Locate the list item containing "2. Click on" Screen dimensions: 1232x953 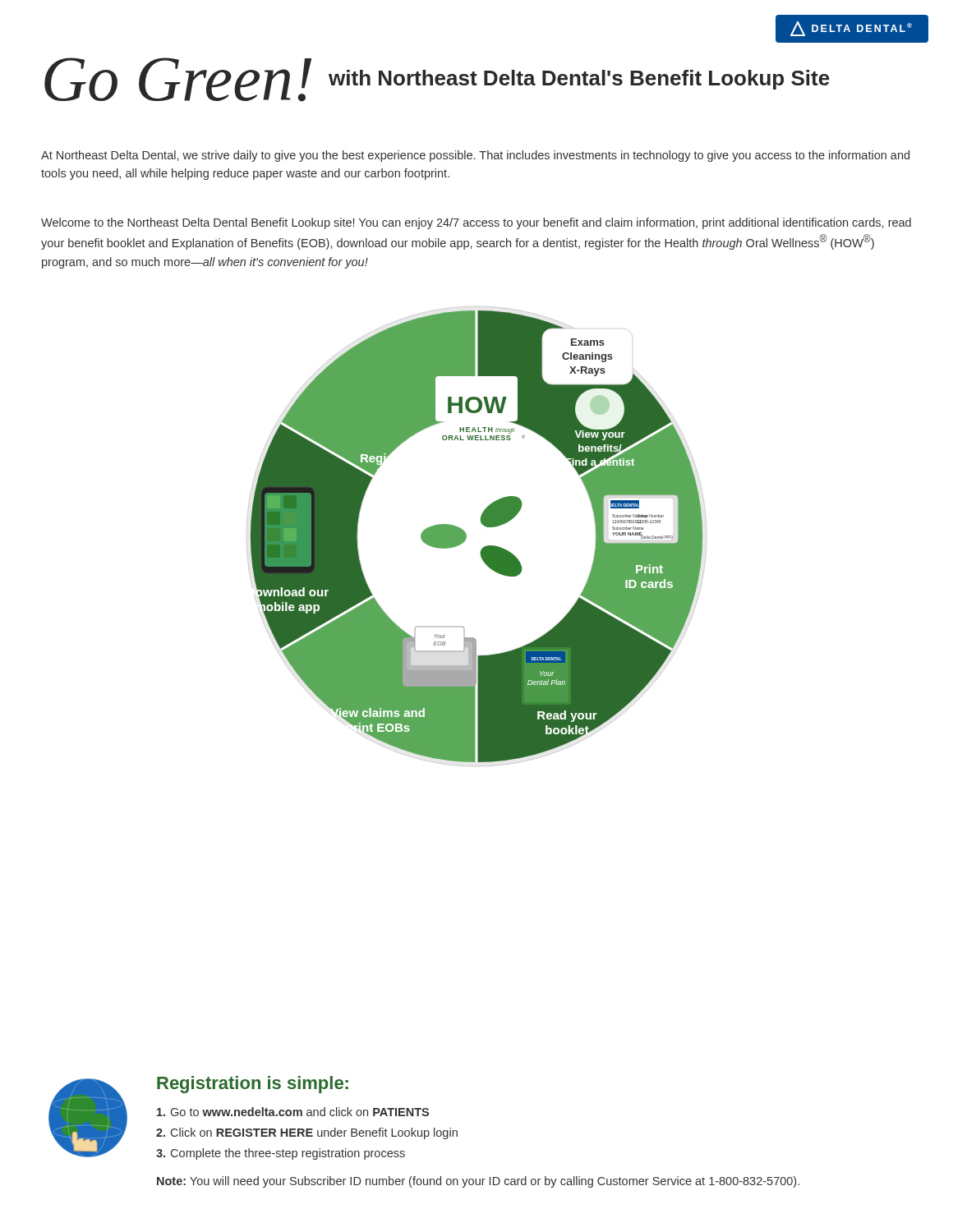click(x=307, y=1133)
